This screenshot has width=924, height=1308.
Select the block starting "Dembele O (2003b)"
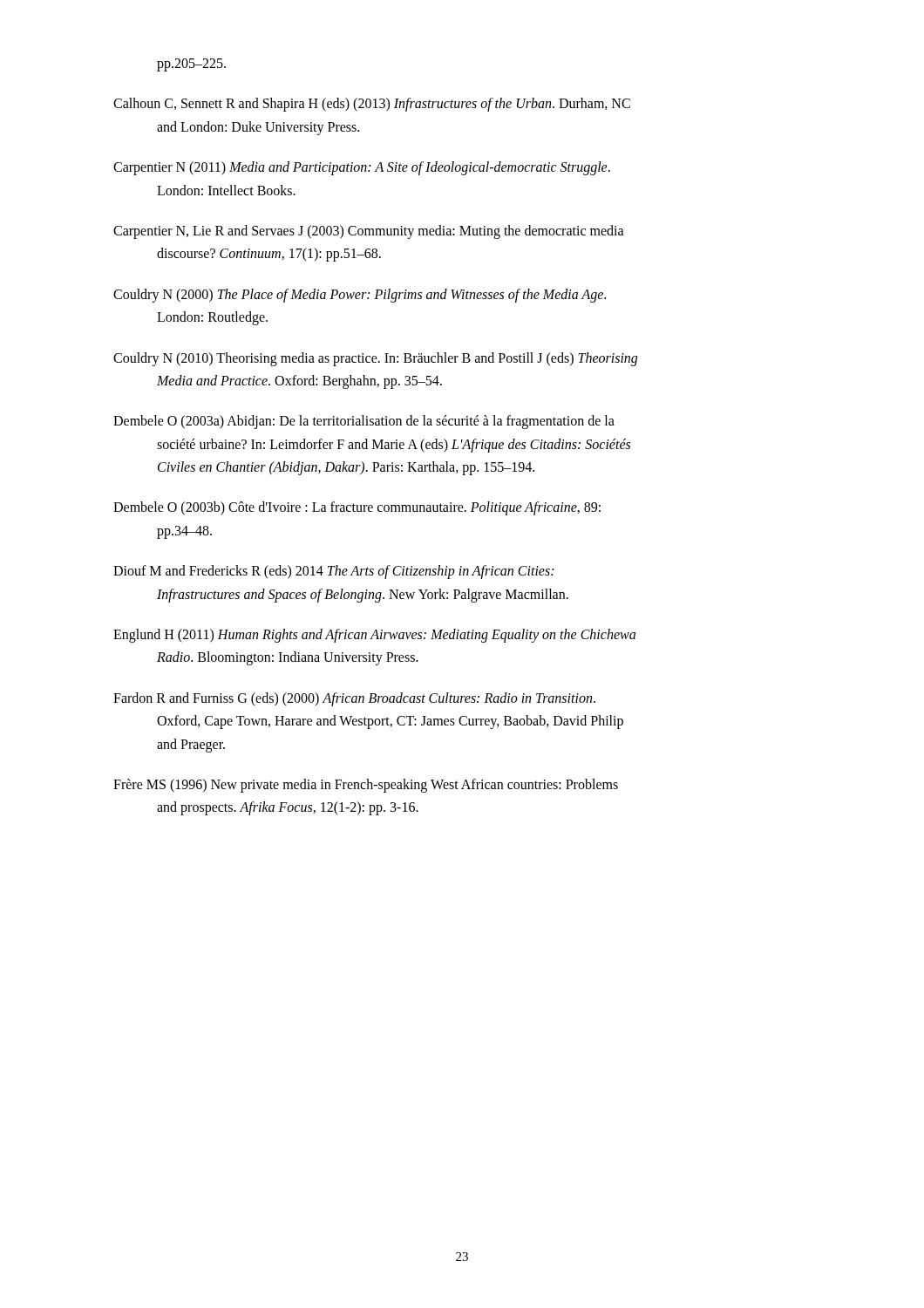pos(357,521)
